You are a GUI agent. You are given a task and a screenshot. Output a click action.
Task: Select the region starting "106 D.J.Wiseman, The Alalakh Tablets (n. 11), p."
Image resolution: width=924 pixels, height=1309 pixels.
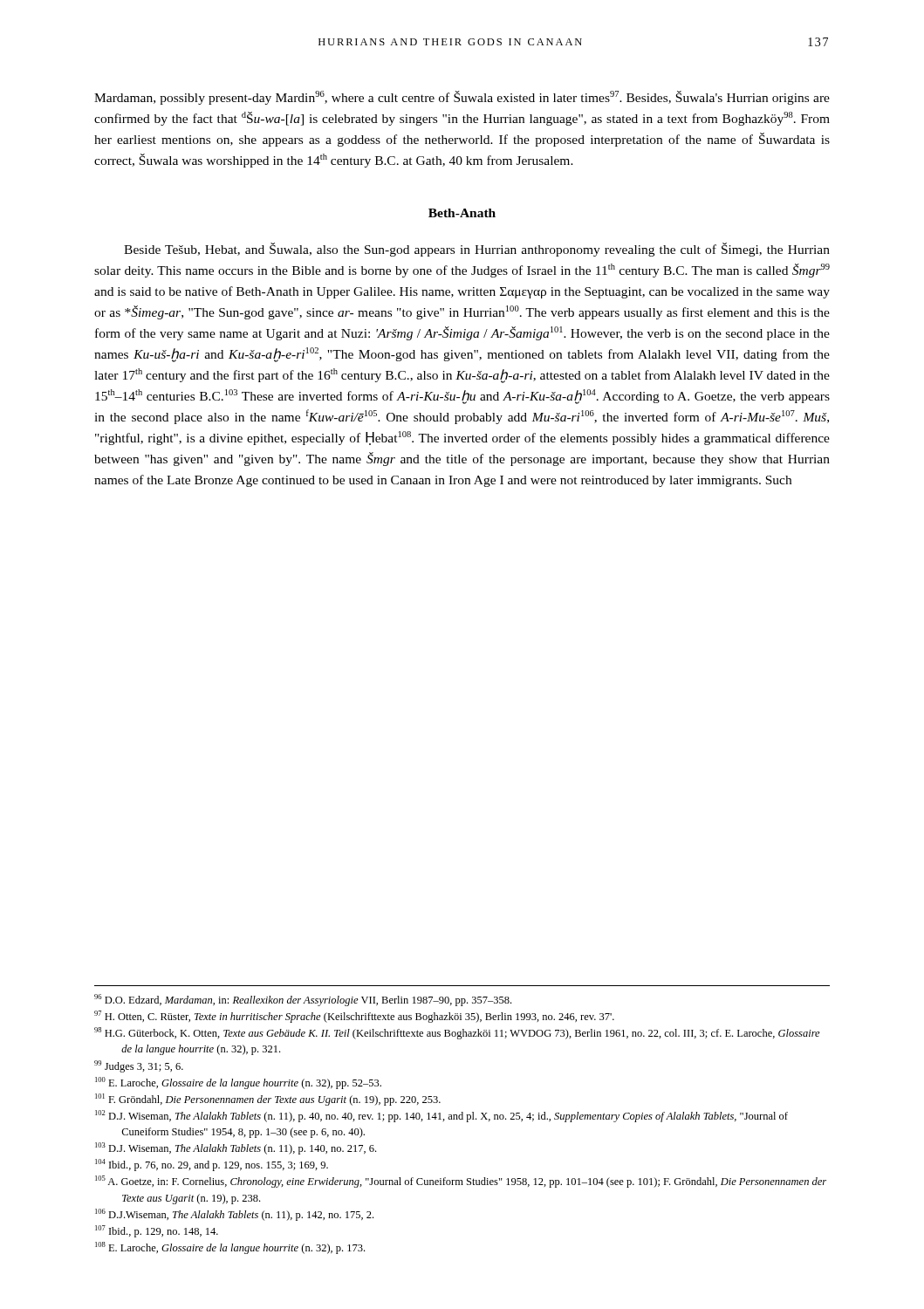coord(234,1214)
